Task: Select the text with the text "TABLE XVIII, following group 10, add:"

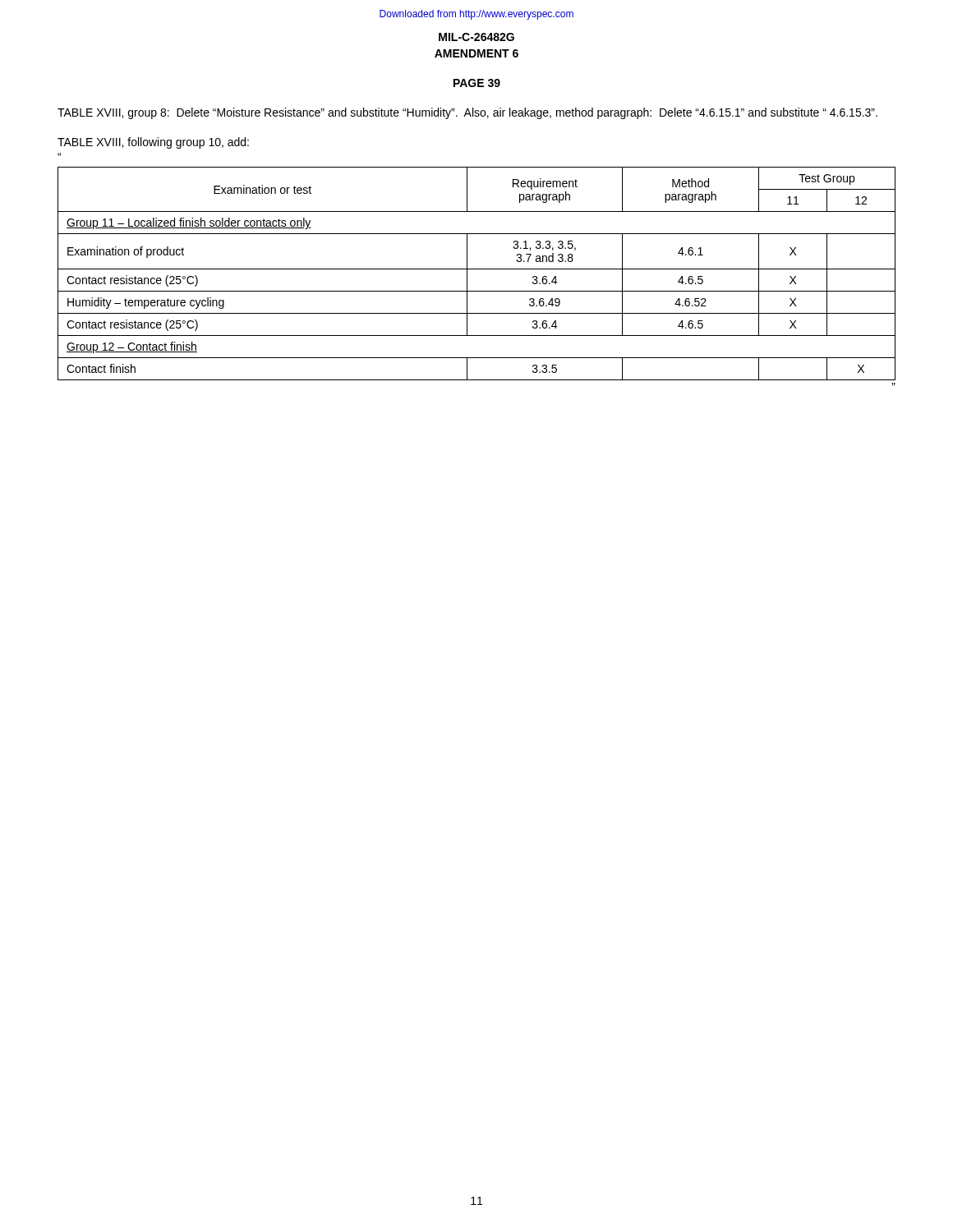Action: (x=154, y=142)
